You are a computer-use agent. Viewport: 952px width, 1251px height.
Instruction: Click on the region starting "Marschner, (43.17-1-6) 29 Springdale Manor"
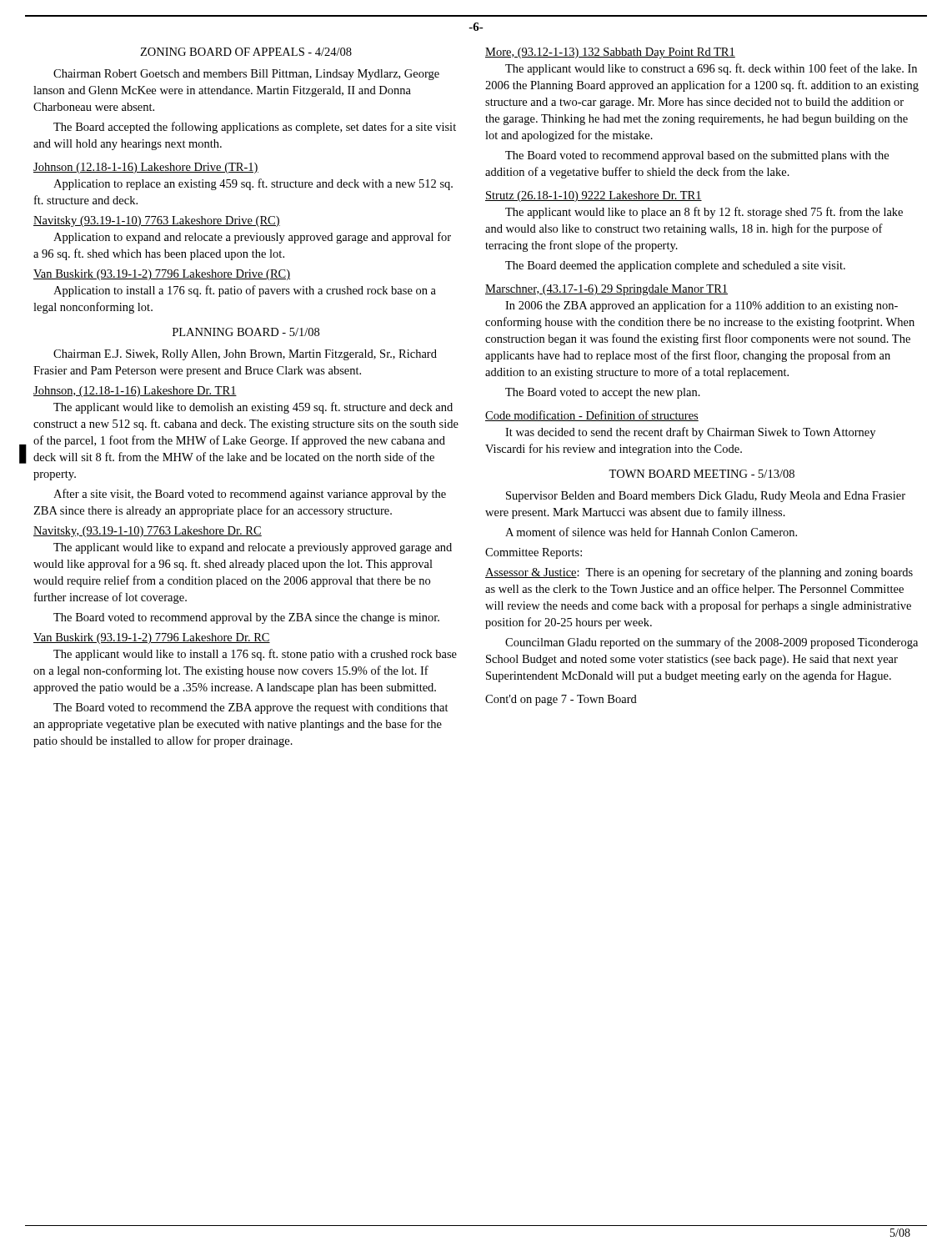(606, 289)
